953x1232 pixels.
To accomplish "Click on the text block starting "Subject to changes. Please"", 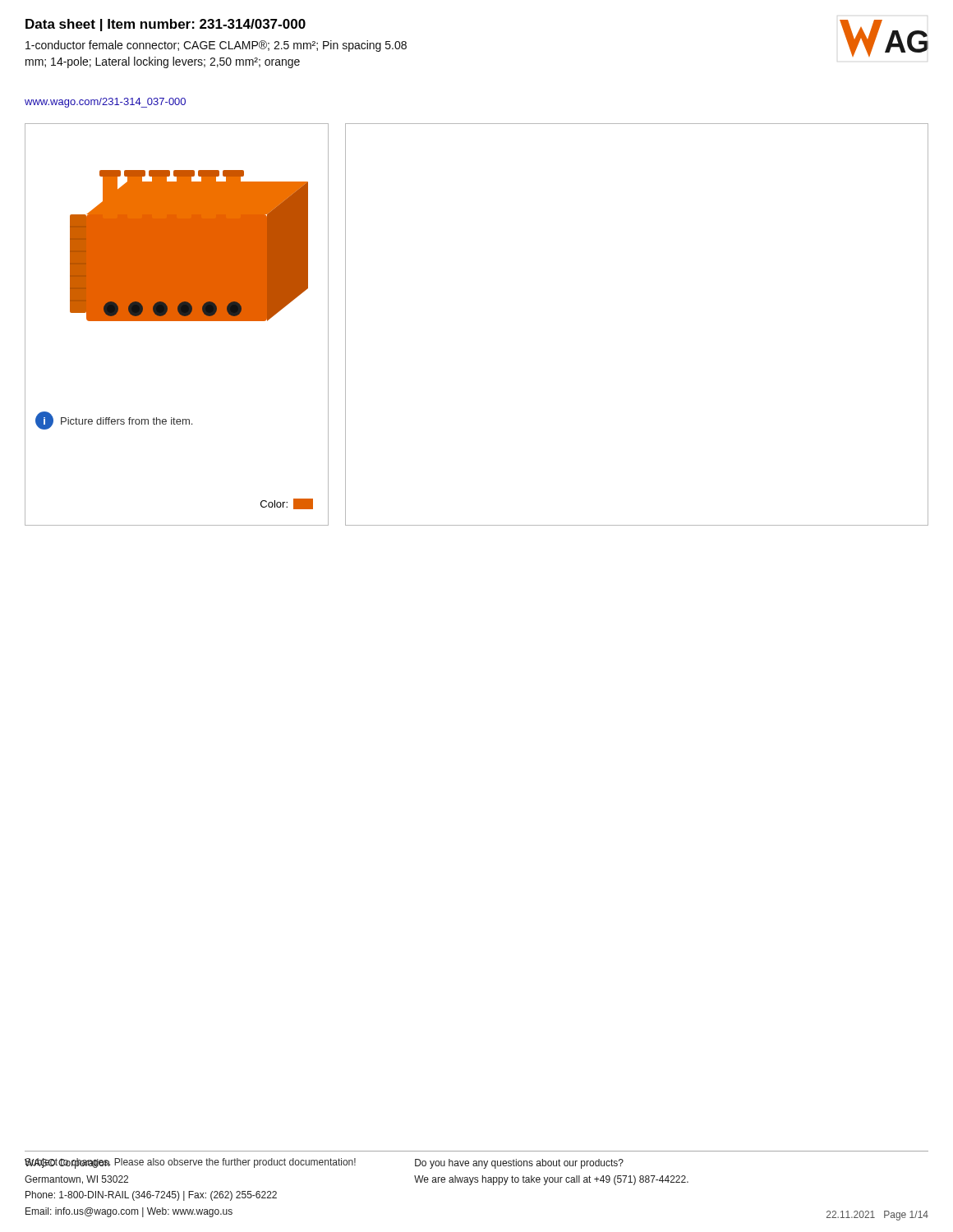I will point(190,1162).
